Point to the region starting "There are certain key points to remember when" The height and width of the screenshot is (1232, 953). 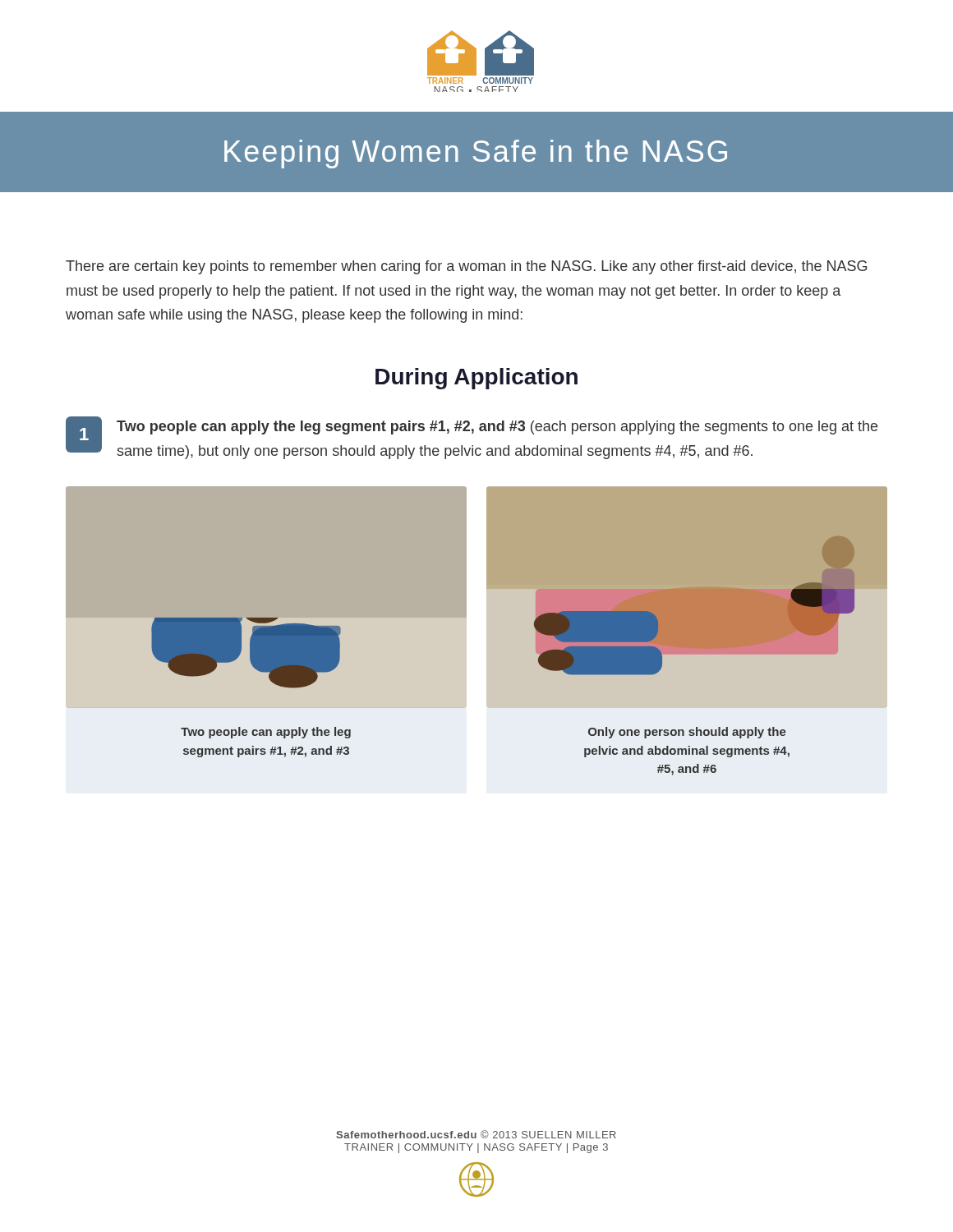467,290
